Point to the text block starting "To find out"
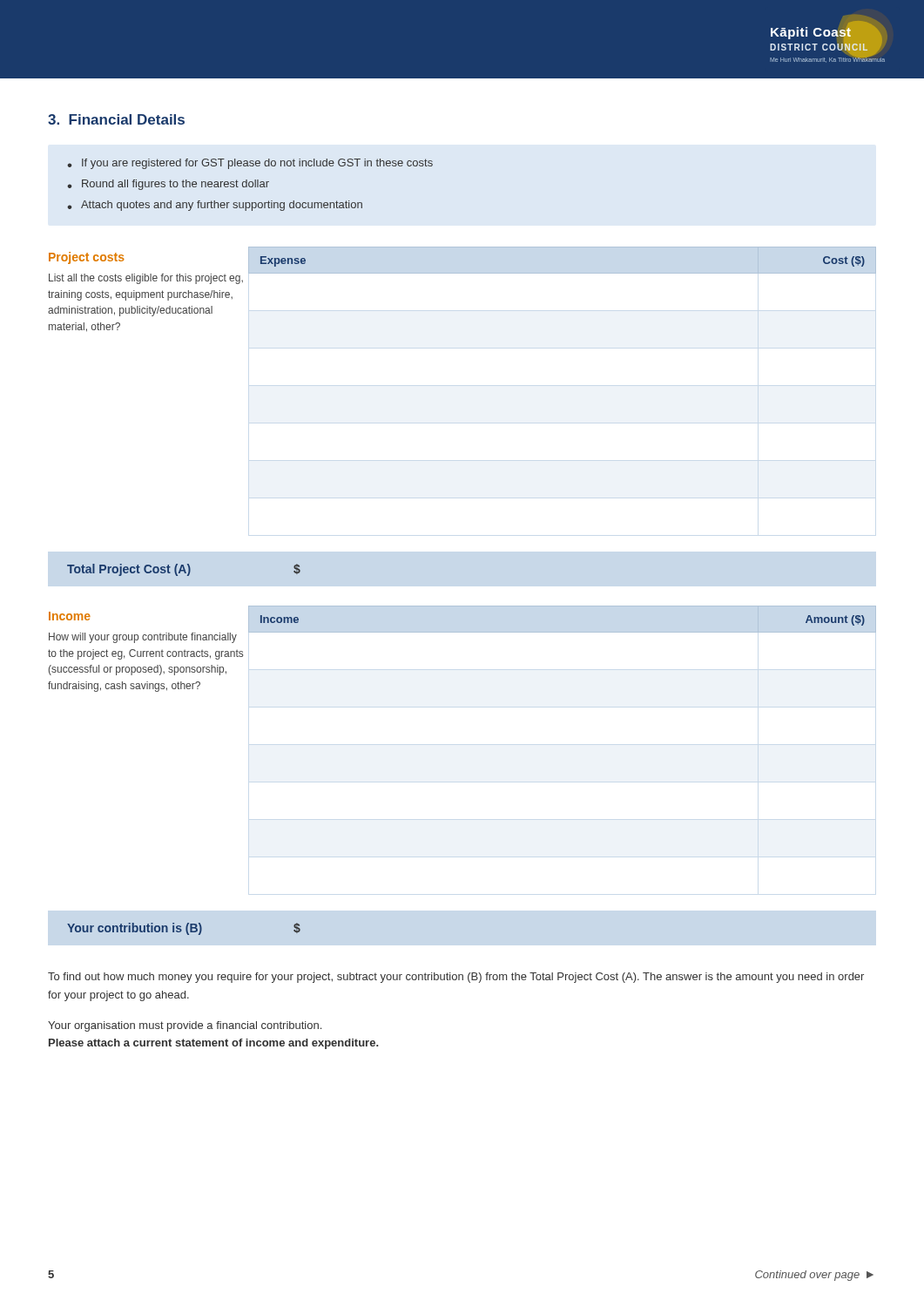Image resolution: width=924 pixels, height=1307 pixels. coord(456,985)
